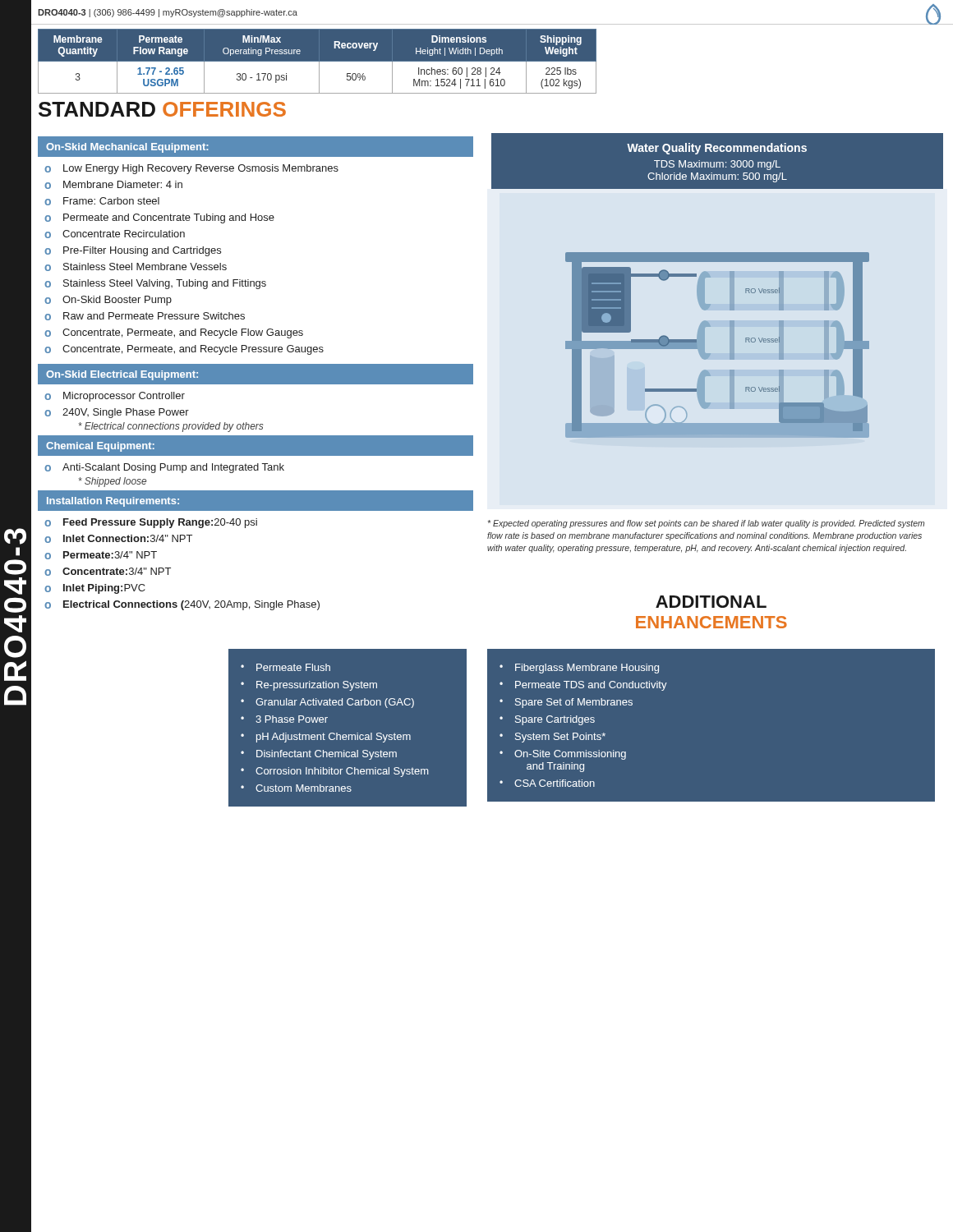Locate the text starting "o Inlet Connection: 3/4""

pyautogui.click(x=119, y=539)
